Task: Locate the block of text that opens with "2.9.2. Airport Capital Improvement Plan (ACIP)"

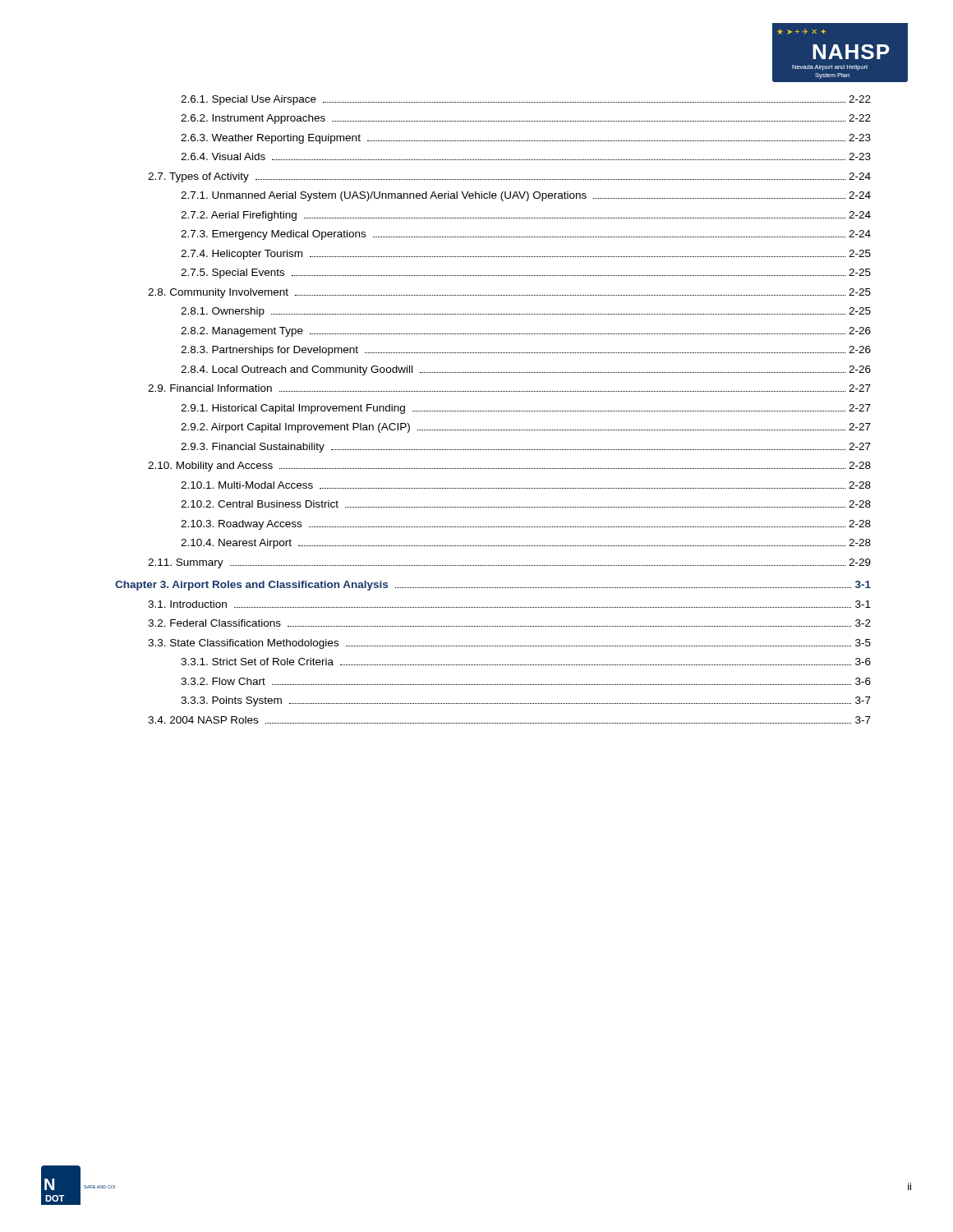Action: tap(526, 426)
